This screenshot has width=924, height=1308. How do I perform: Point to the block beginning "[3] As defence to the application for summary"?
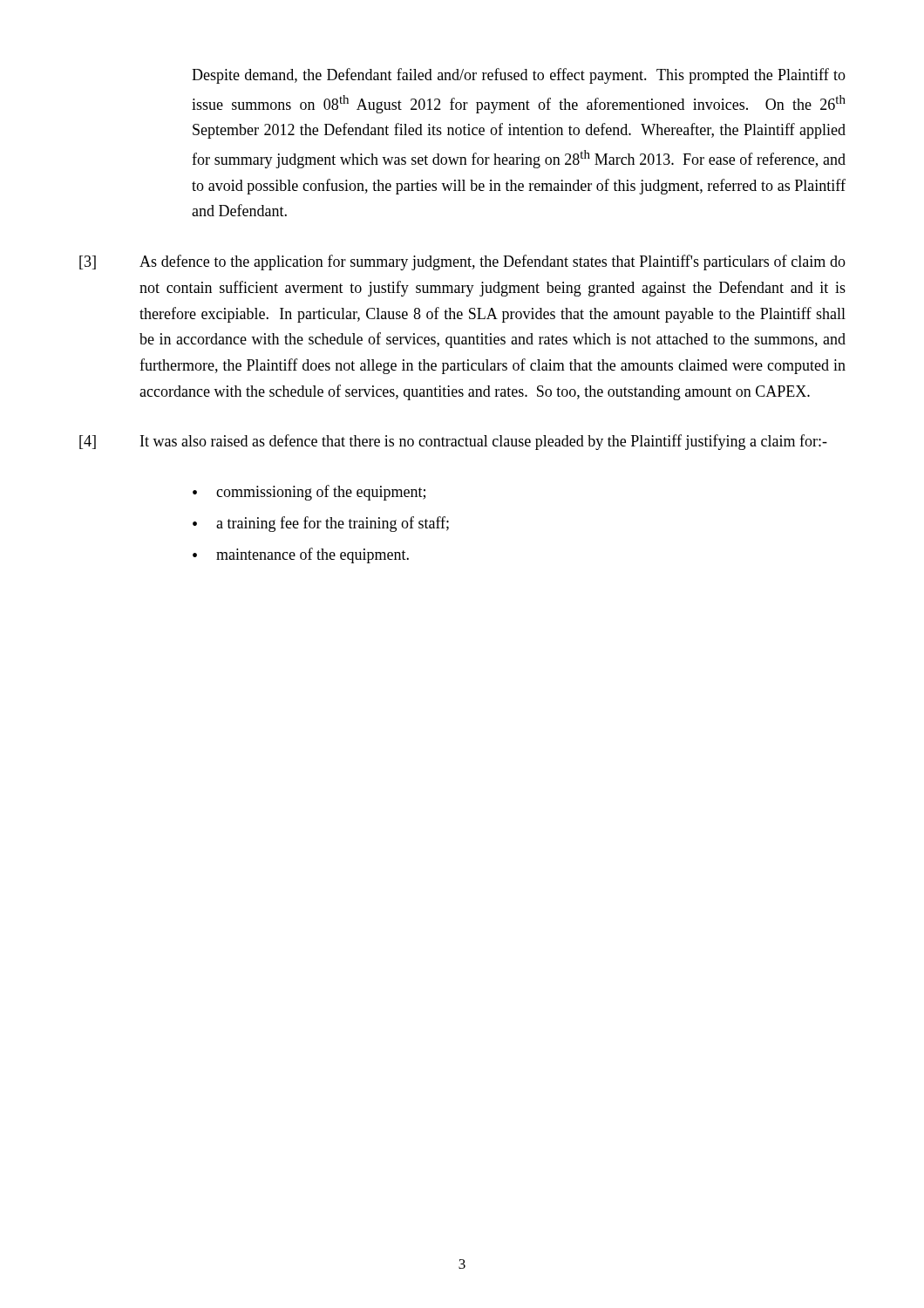pyautogui.click(x=462, y=327)
